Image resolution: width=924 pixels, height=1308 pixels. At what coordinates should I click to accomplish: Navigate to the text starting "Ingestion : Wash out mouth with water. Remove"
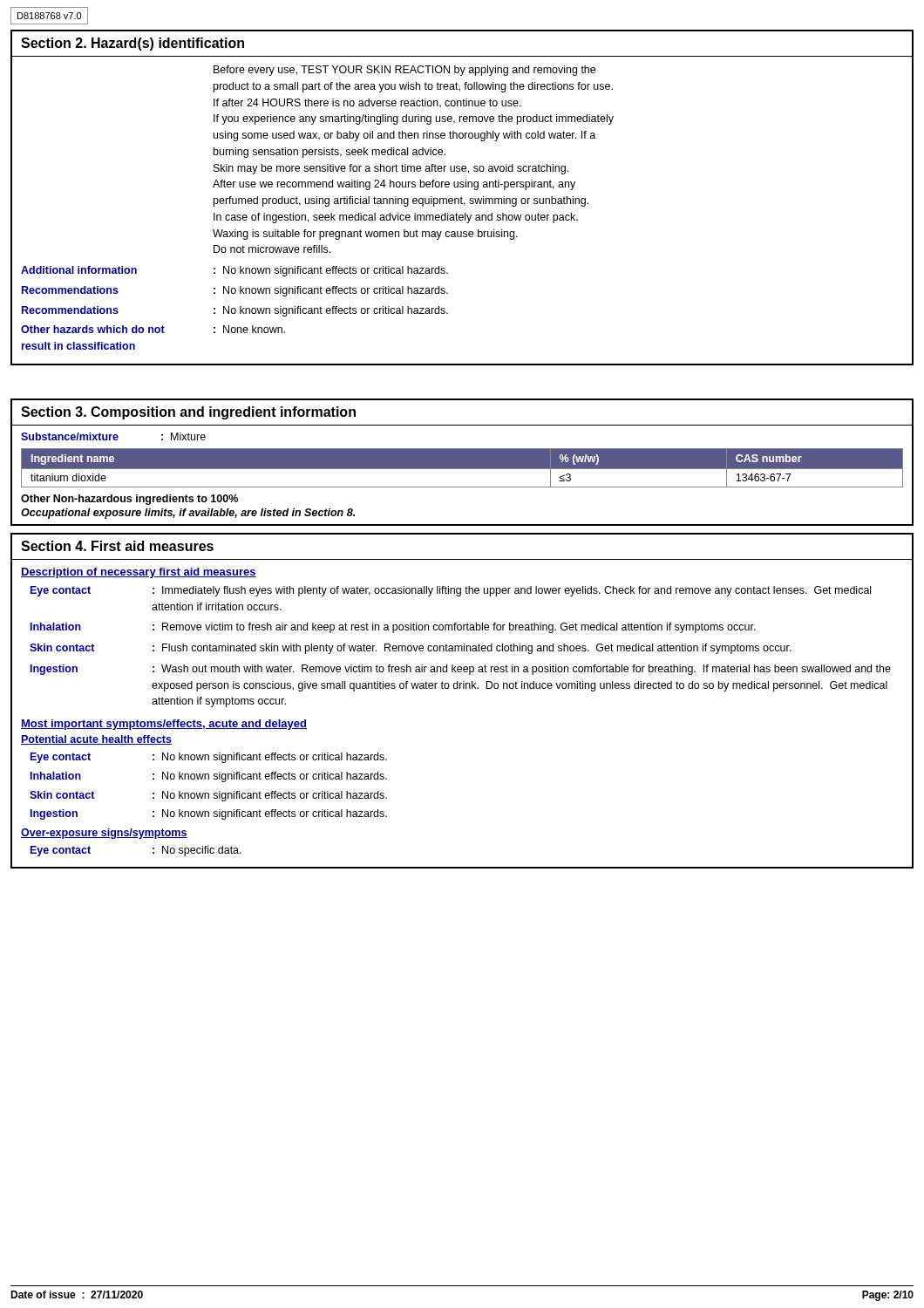coord(462,685)
